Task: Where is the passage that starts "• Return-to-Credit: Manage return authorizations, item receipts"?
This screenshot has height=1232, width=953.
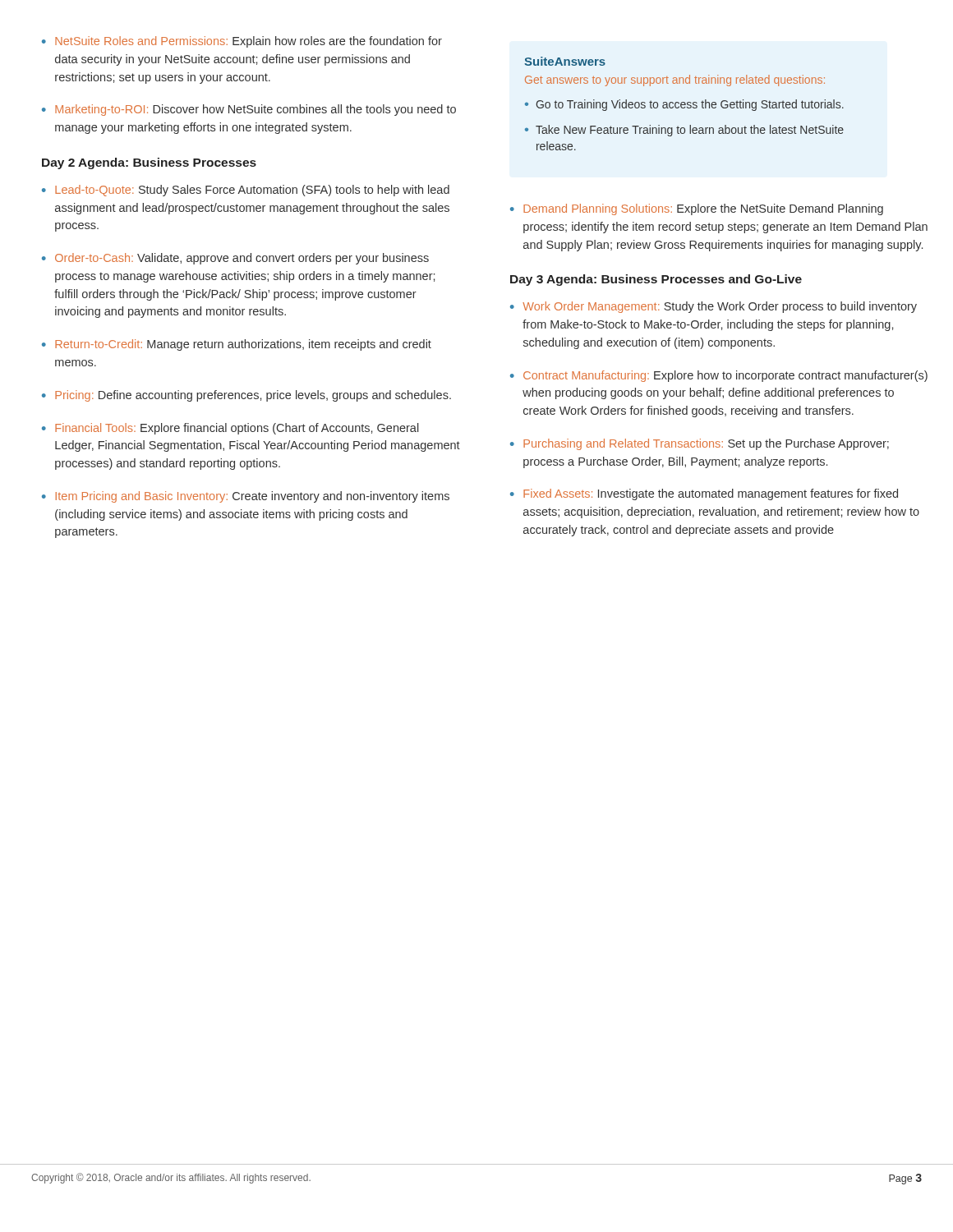Action: tap(251, 354)
